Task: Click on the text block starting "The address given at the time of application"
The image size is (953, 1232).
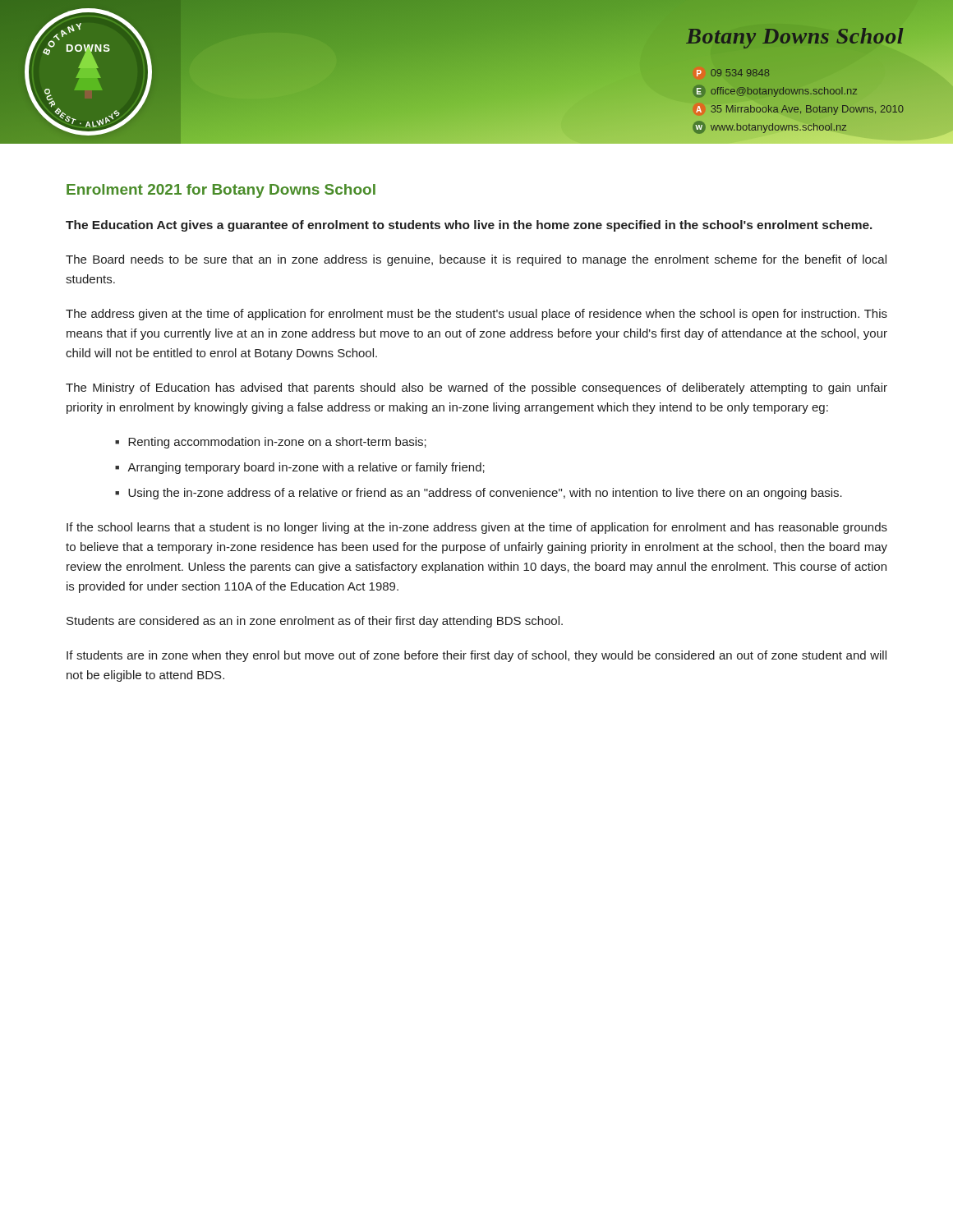Action: (x=476, y=334)
